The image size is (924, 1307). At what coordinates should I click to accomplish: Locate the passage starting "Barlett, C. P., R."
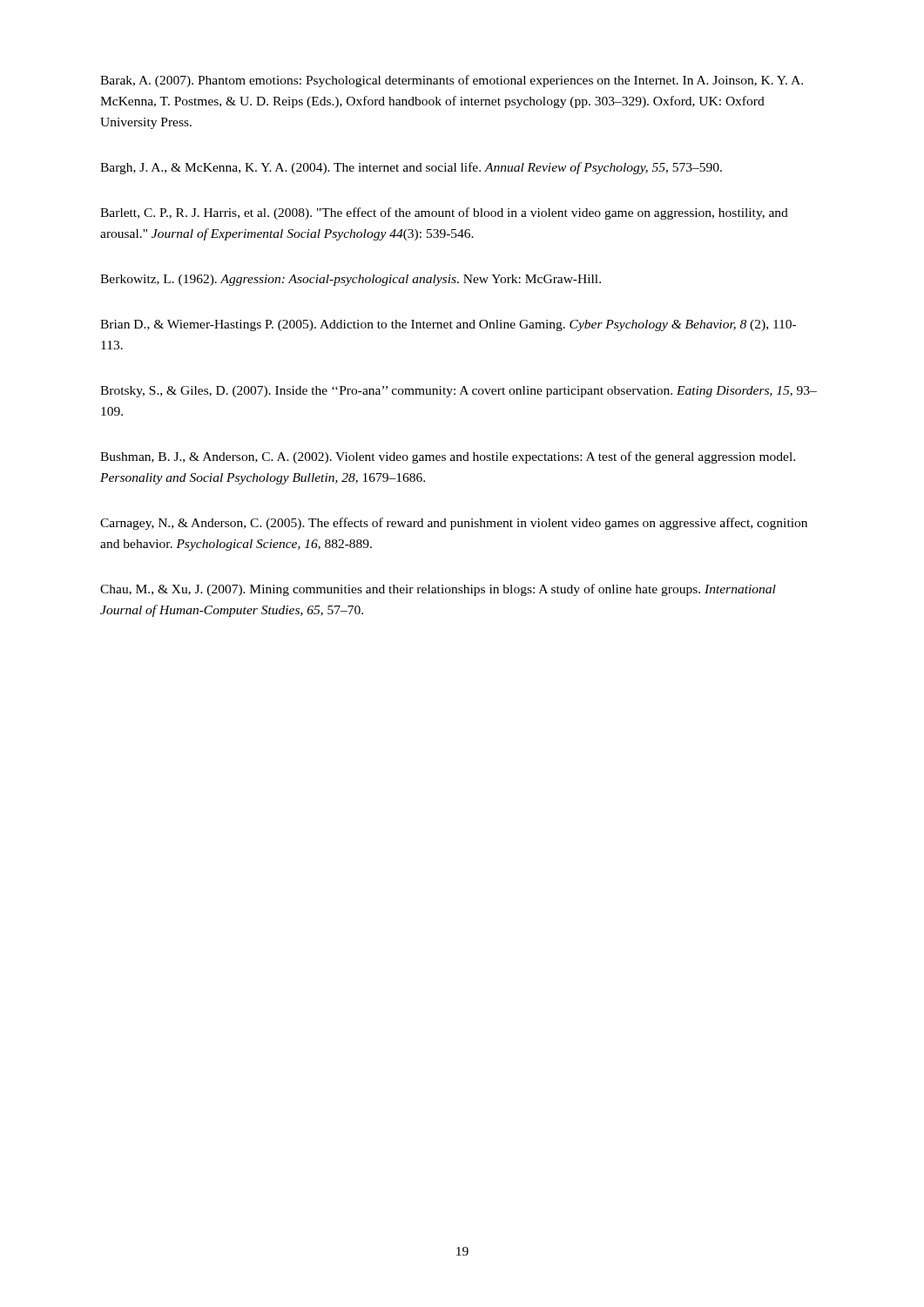[x=444, y=223]
